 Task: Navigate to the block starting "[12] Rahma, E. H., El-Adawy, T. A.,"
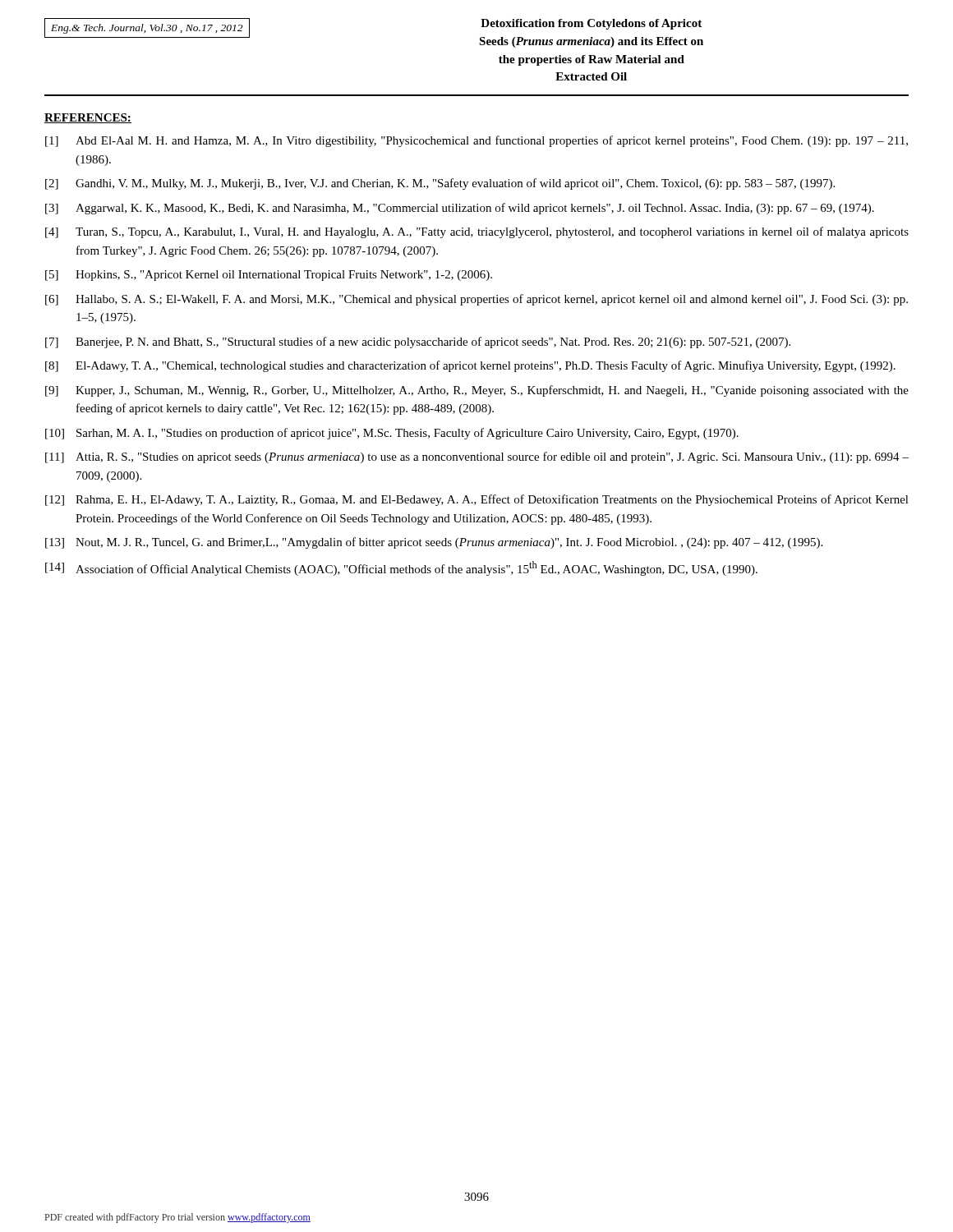point(476,509)
